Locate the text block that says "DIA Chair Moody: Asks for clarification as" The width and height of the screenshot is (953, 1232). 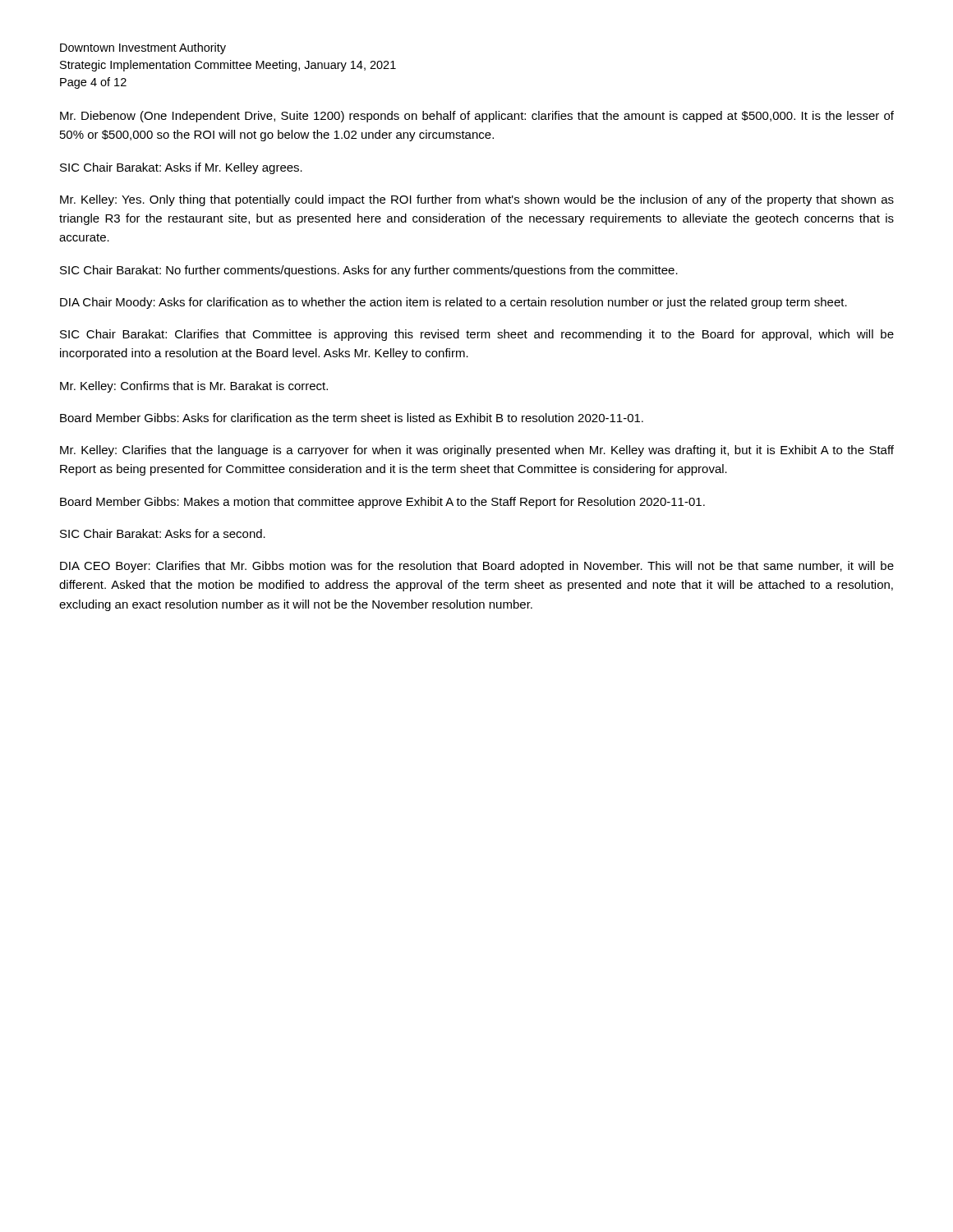453,302
